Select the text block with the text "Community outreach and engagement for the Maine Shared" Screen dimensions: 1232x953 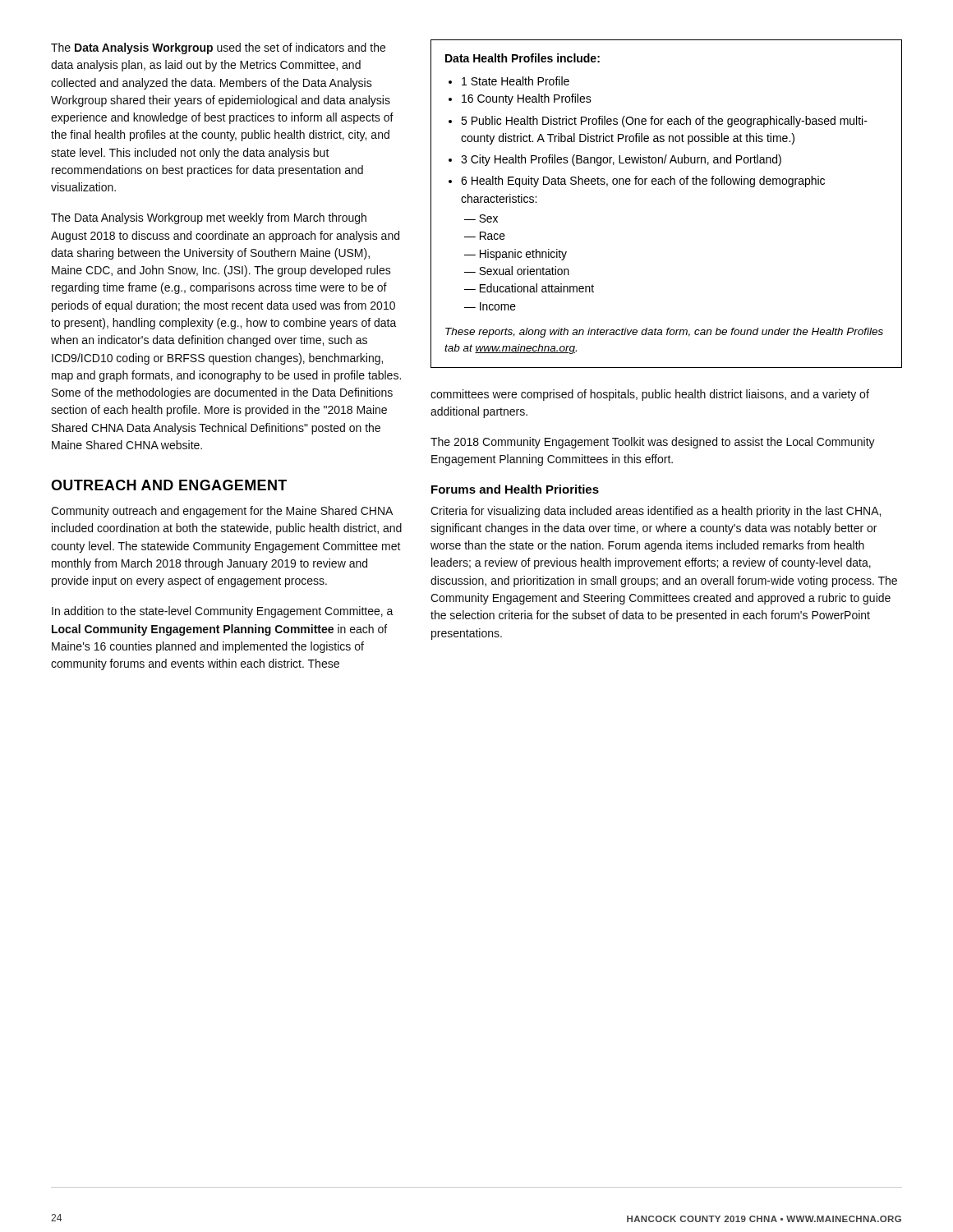[x=226, y=546]
